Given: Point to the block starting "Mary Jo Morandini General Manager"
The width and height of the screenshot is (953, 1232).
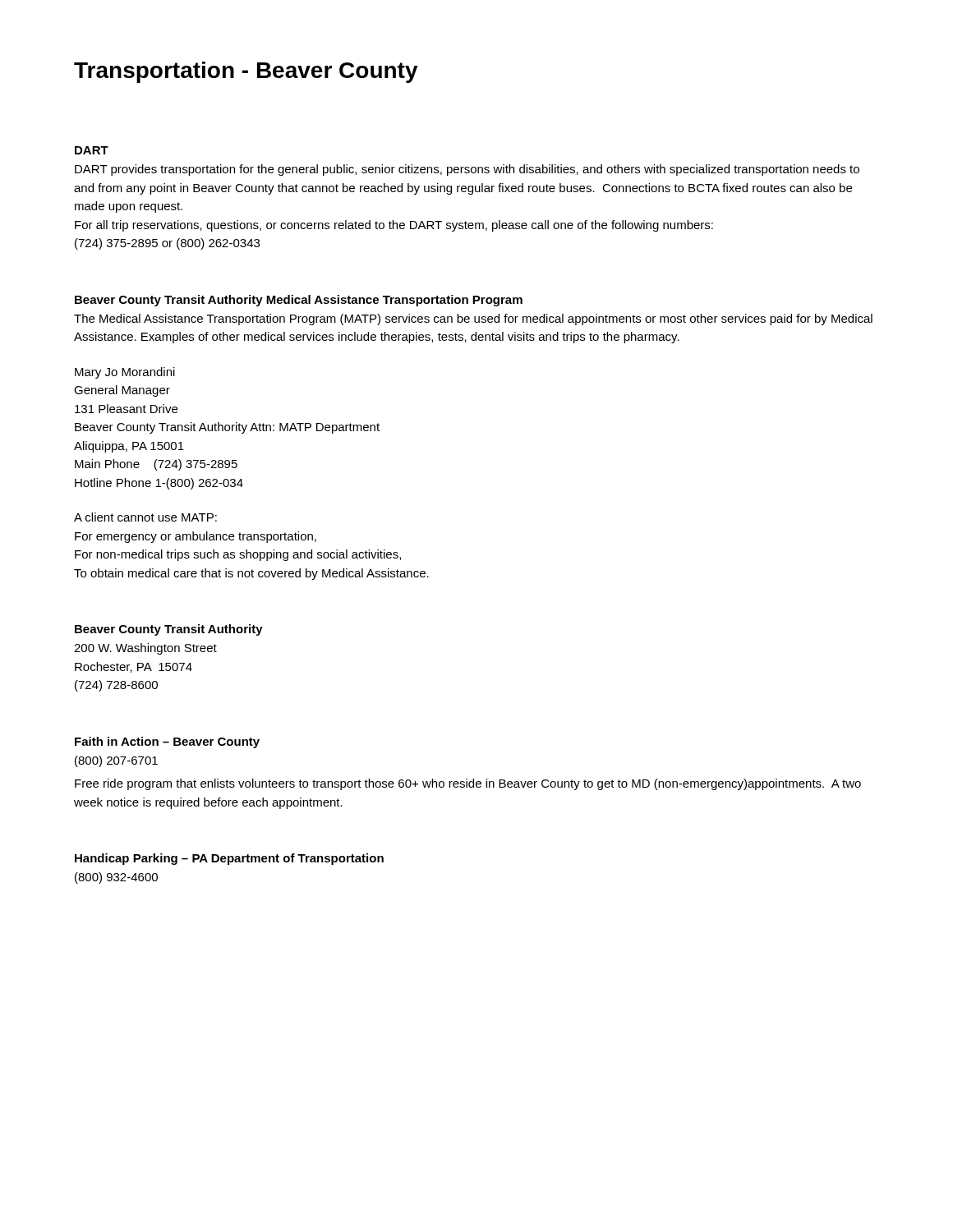Looking at the screenshot, I should [227, 427].
